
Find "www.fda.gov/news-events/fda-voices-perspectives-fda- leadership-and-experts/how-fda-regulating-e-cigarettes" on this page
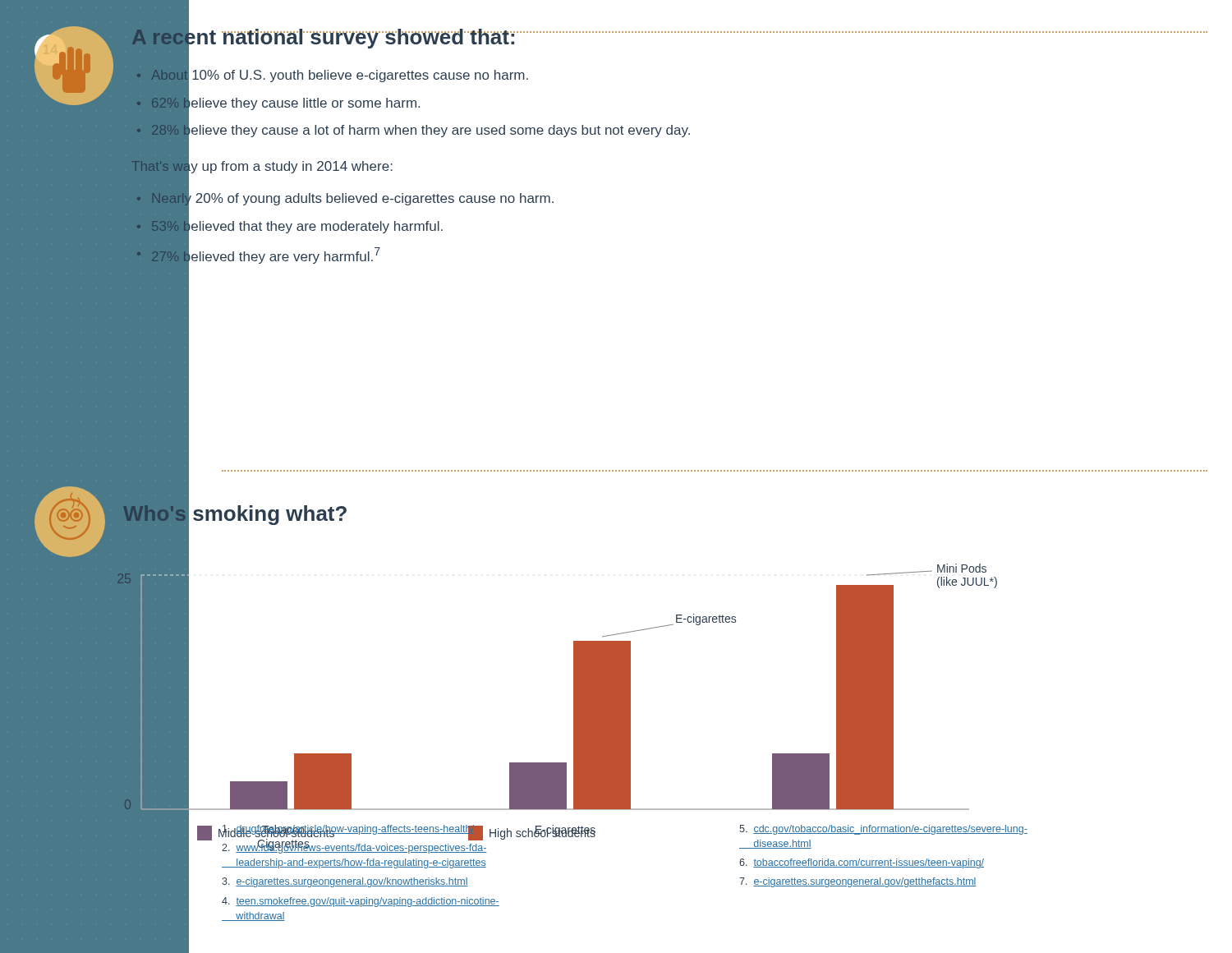tap(354, 855)
